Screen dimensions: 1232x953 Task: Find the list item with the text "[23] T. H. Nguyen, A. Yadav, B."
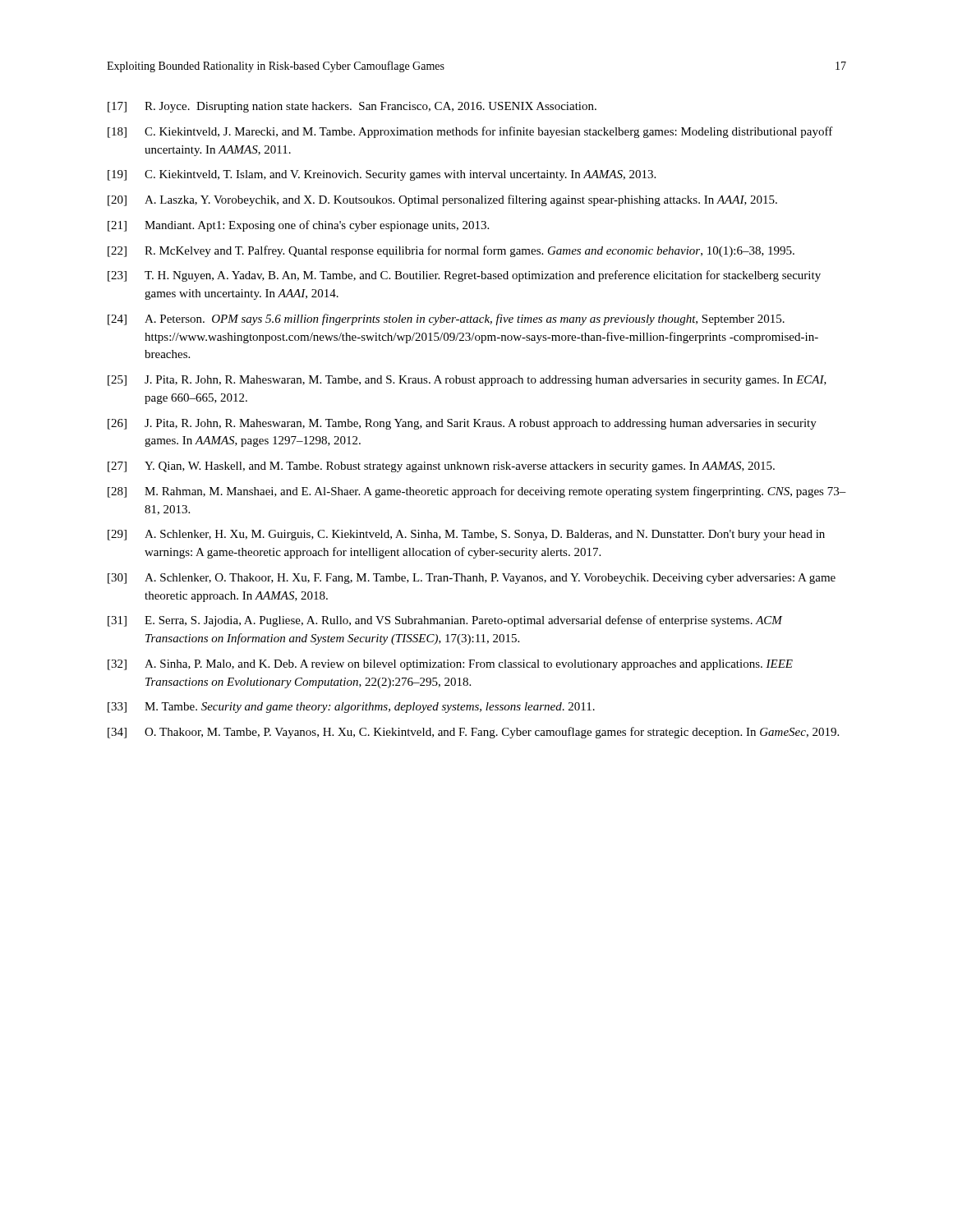click(476, 285)
